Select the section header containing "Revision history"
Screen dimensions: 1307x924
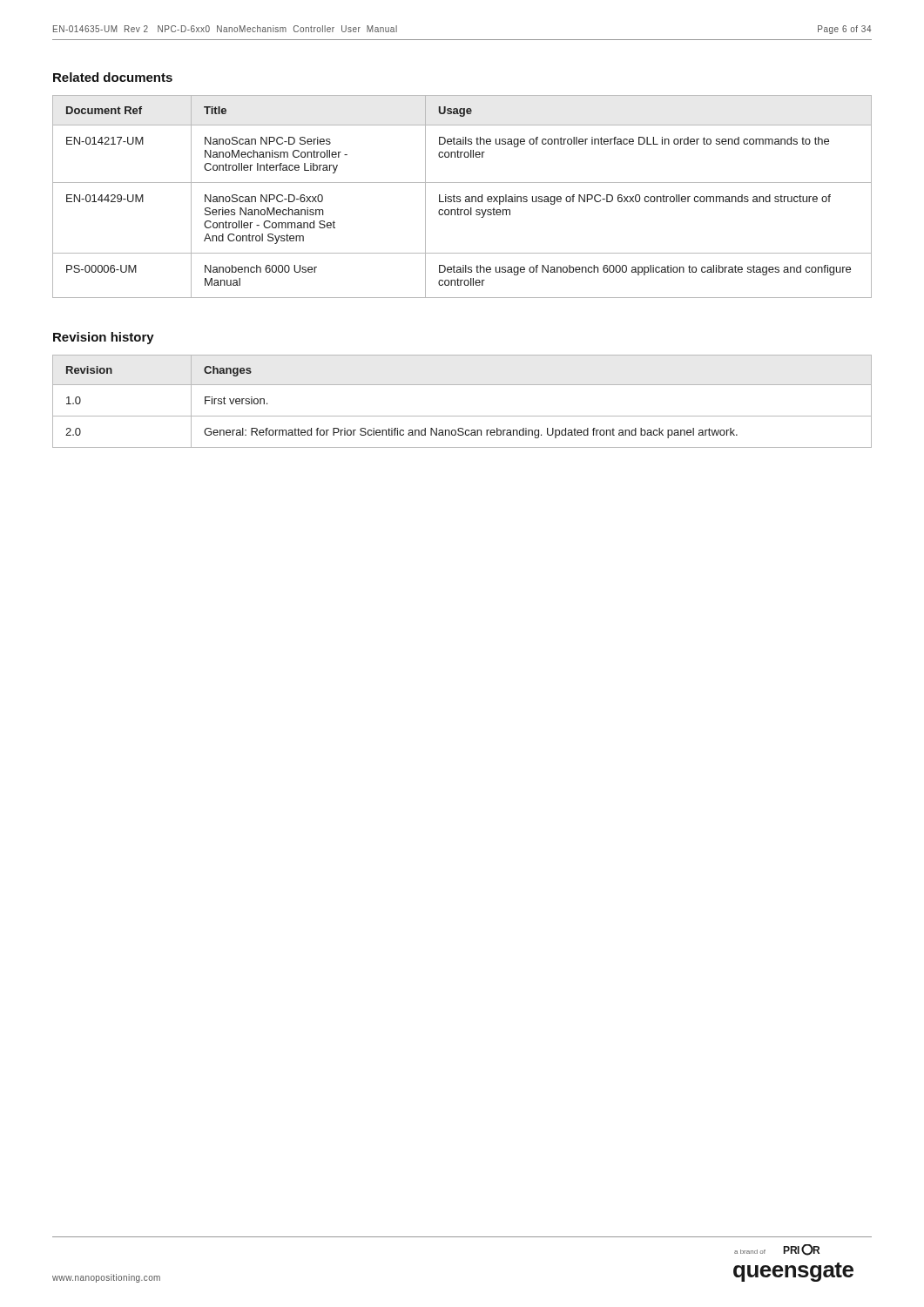point(103,337)
